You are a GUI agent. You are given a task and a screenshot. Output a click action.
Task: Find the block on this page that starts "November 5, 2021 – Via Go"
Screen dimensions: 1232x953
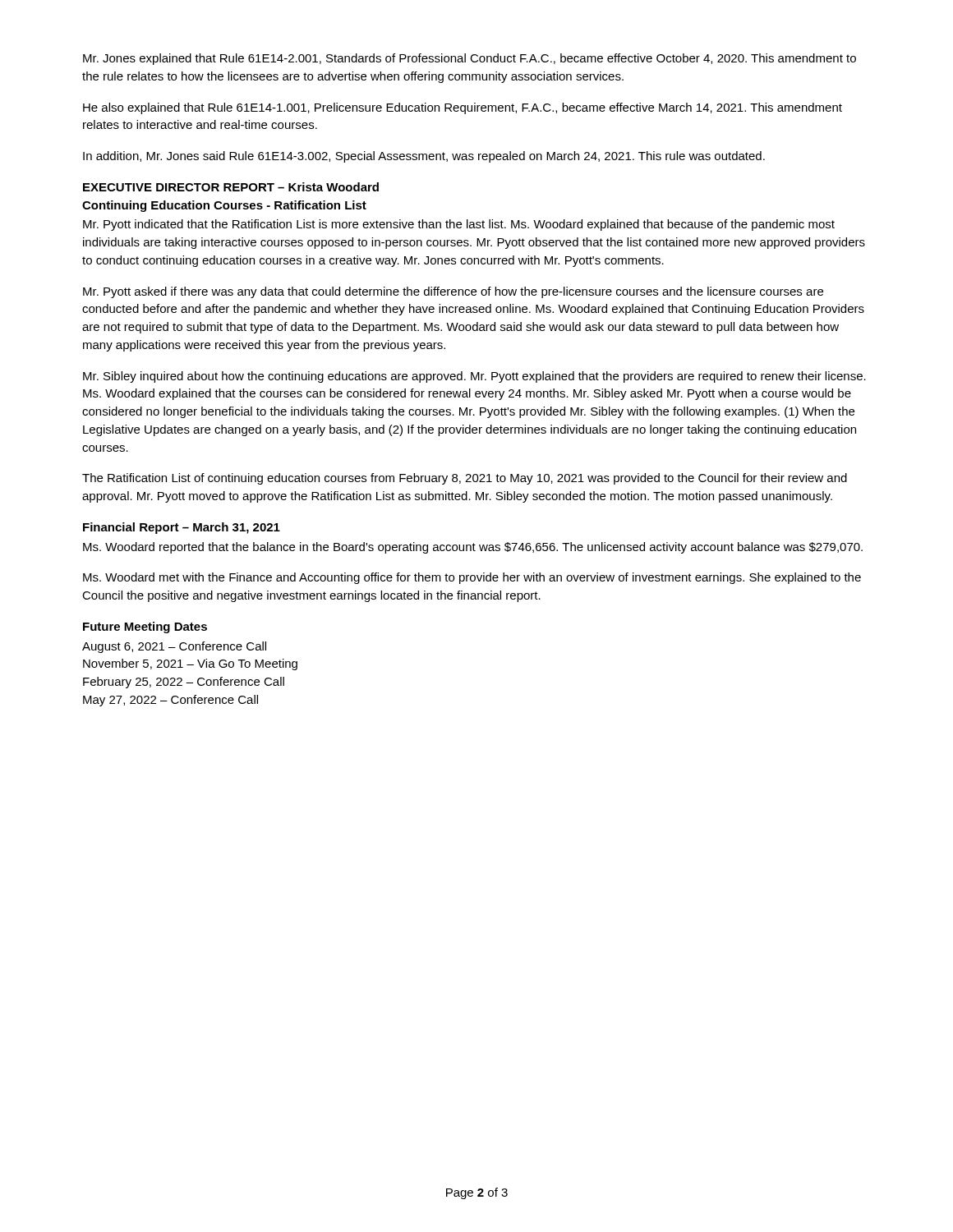[x=190, y=663]
